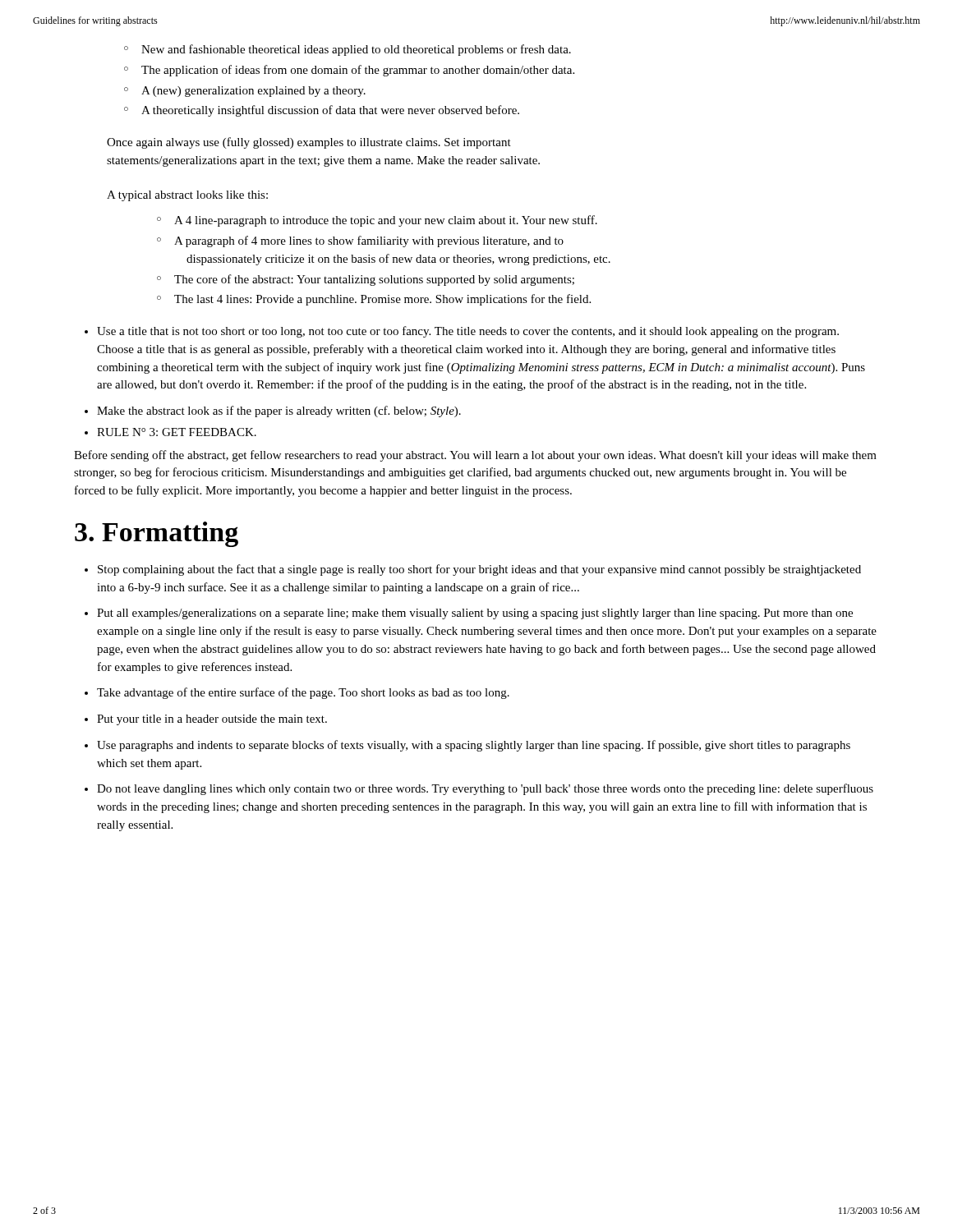
Task: Select the element starting "RULE N° 3: GET FEEDBACK."
Action: tap(177, 432)
